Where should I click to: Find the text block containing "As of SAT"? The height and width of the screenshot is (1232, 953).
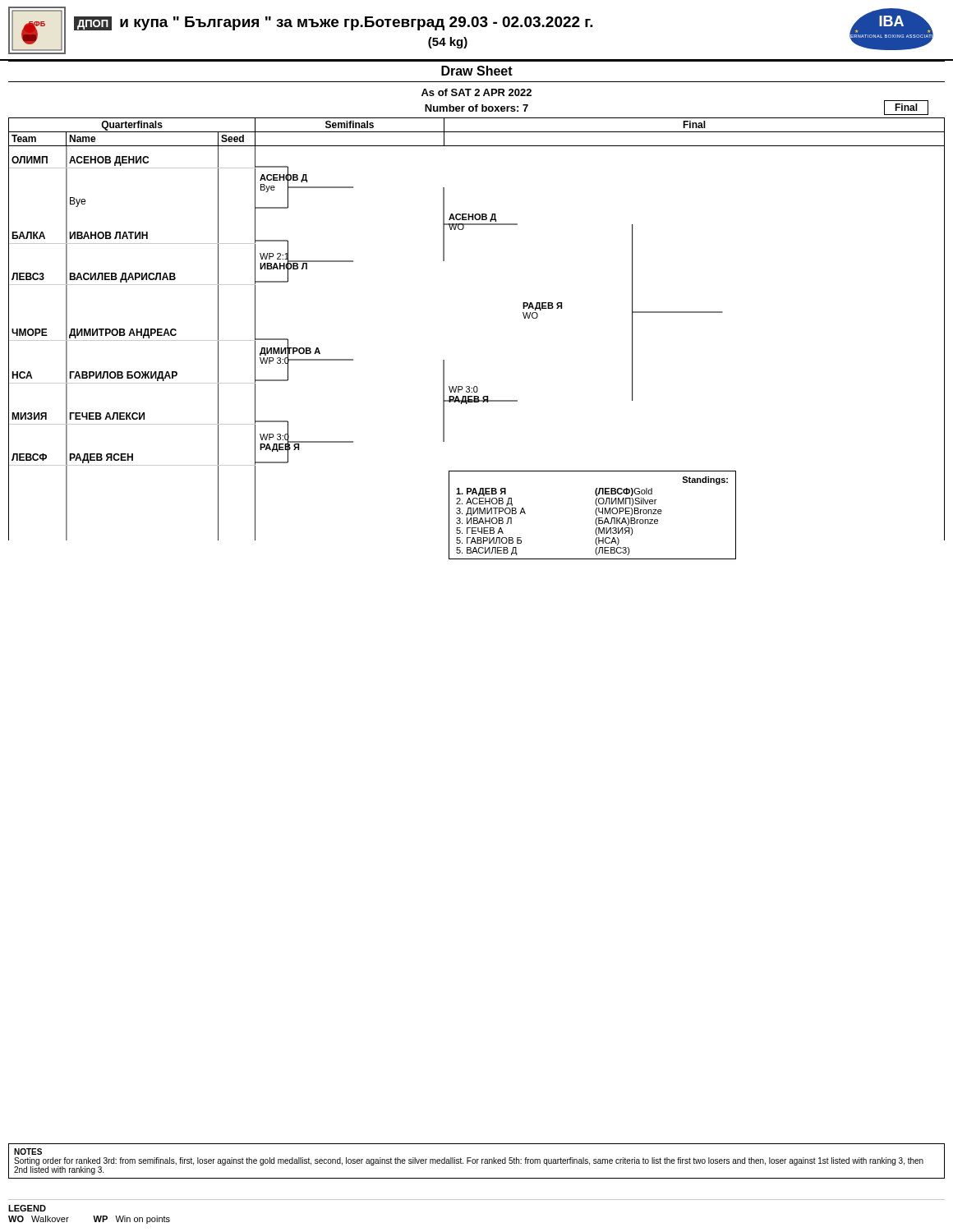[476, 92]
